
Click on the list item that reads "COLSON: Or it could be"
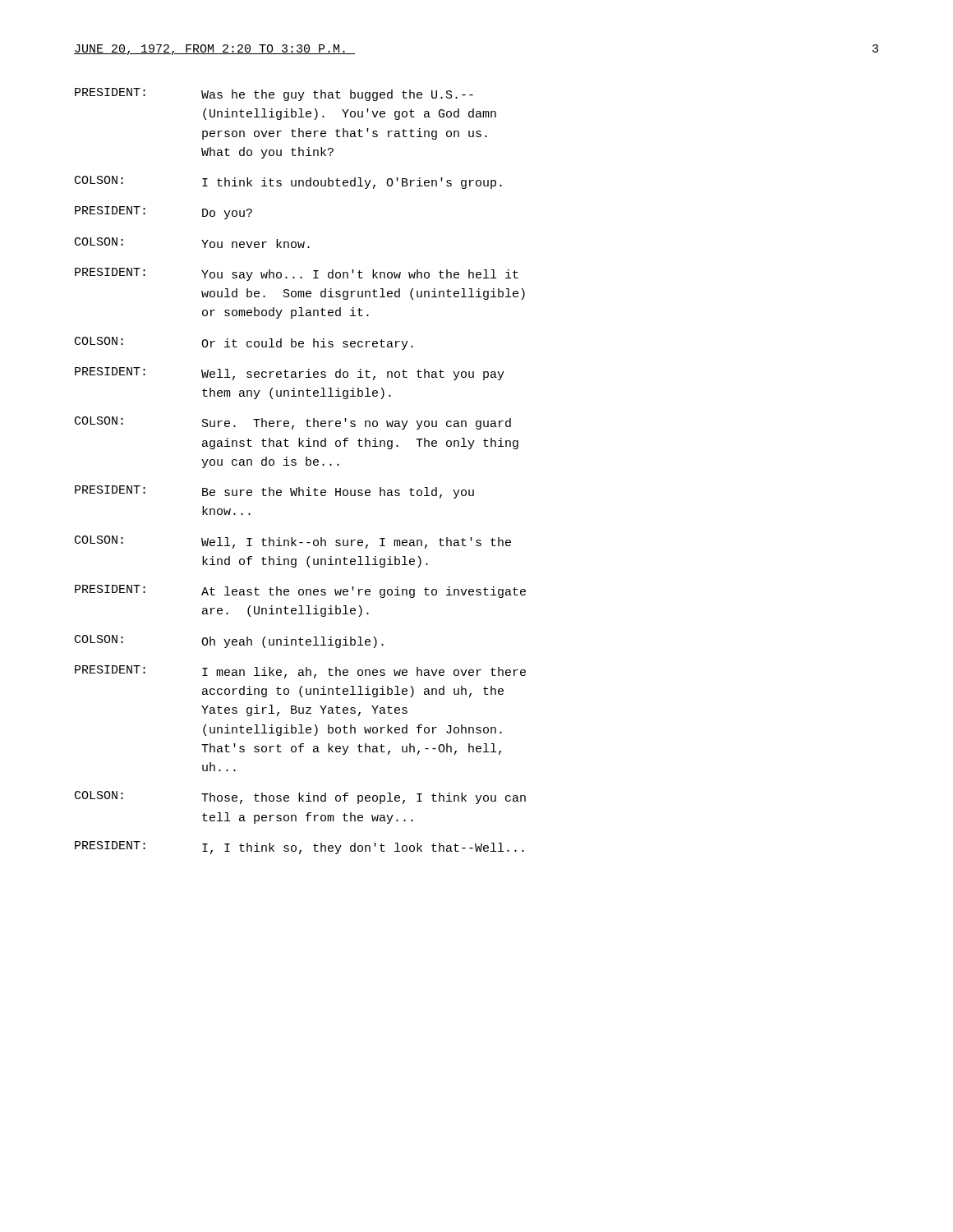click(244, 343)
